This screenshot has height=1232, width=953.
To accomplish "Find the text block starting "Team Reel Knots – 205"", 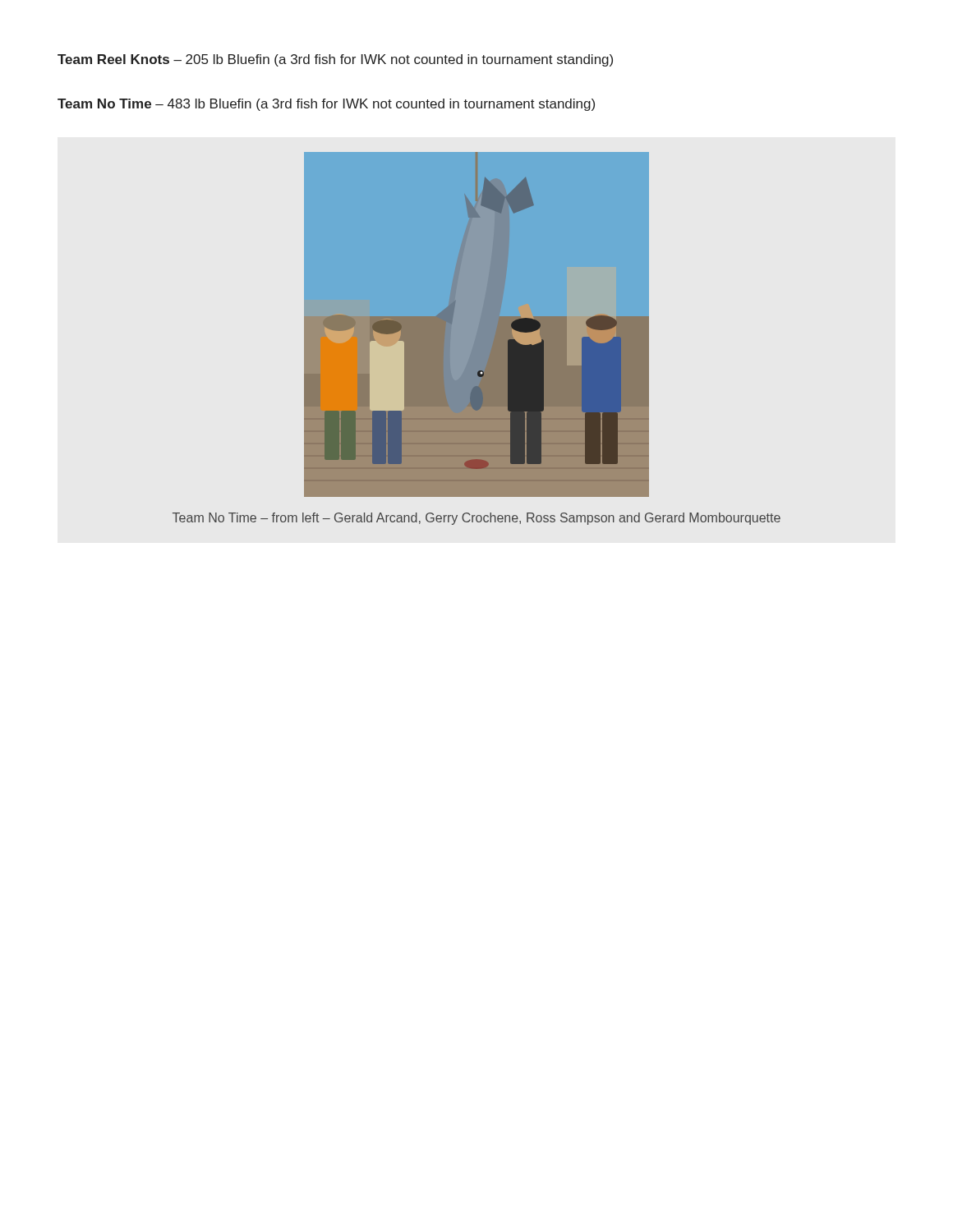I will (336, 60).
